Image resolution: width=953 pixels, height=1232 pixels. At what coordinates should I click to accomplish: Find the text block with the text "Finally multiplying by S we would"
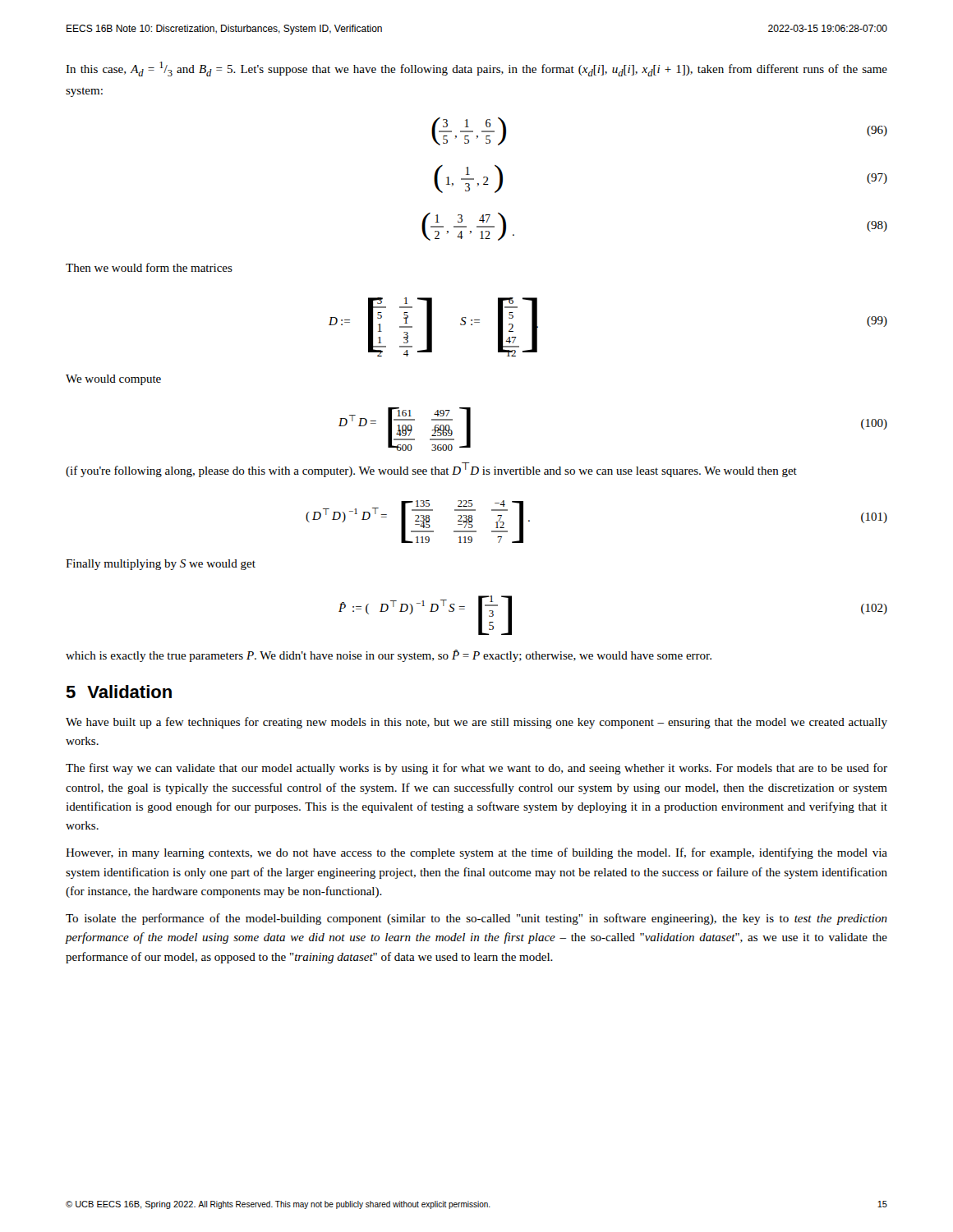(161, 564)
